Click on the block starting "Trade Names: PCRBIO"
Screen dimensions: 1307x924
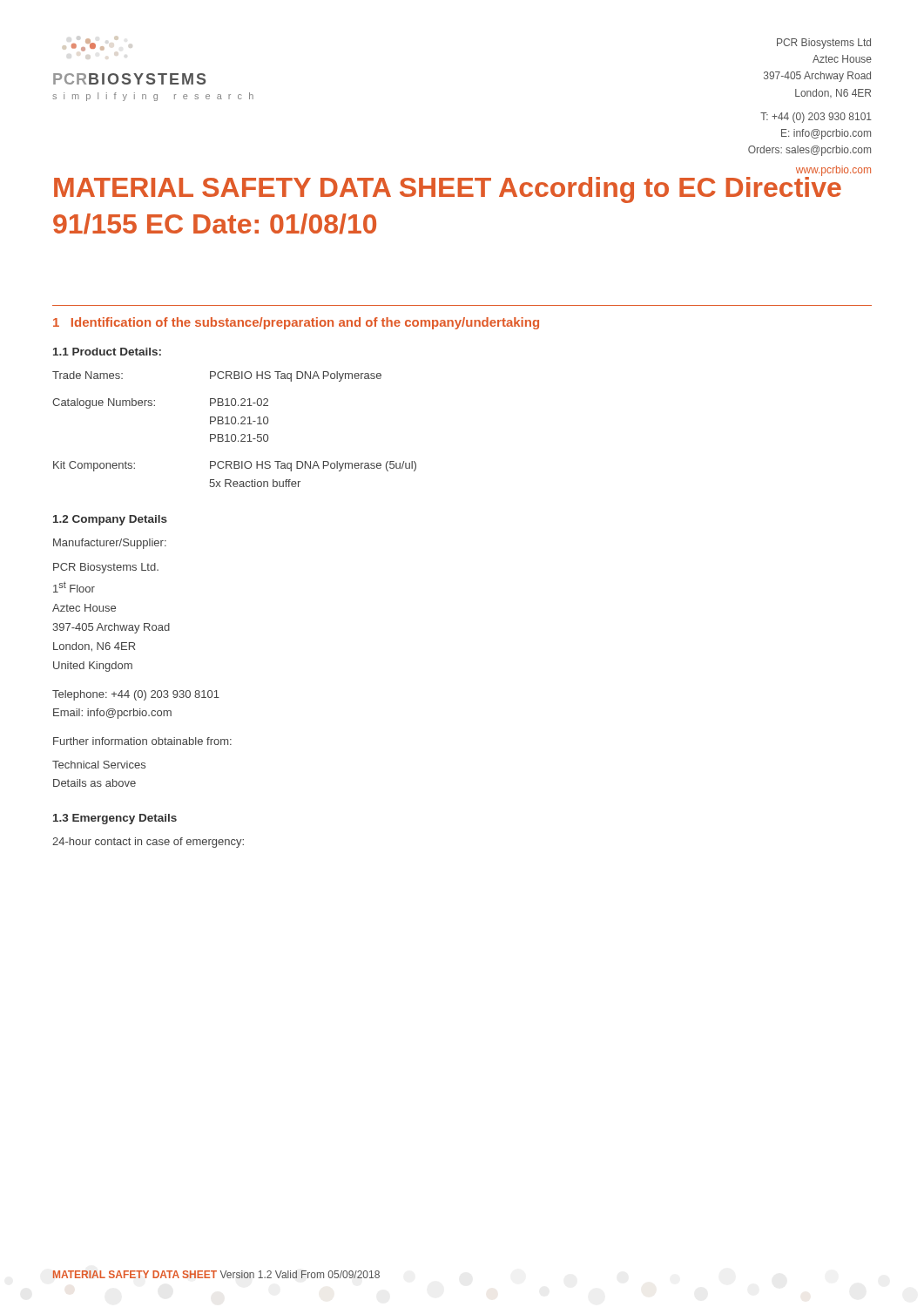[217, 376]
